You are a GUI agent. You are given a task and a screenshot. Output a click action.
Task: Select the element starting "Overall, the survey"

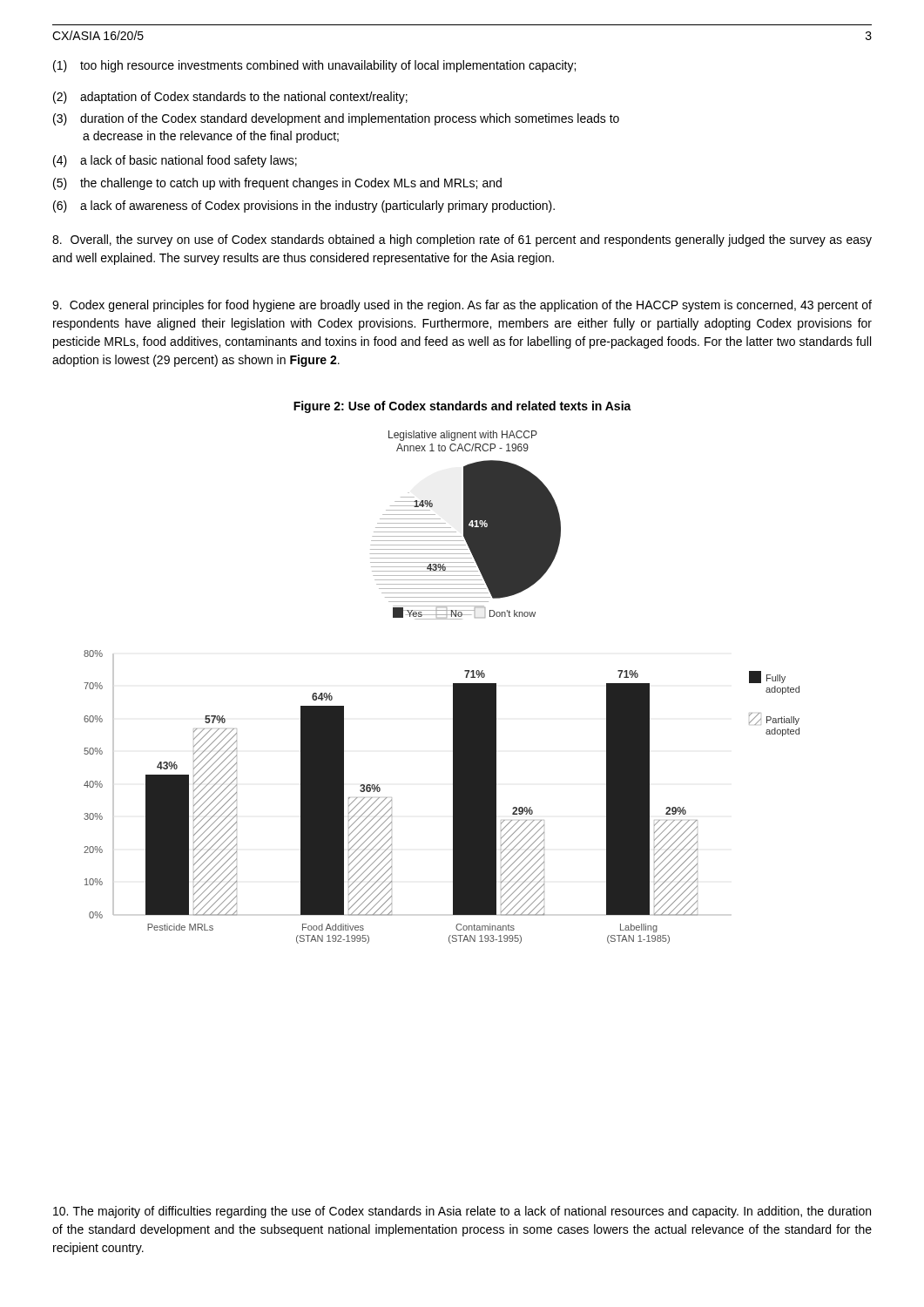pos(462,249)
